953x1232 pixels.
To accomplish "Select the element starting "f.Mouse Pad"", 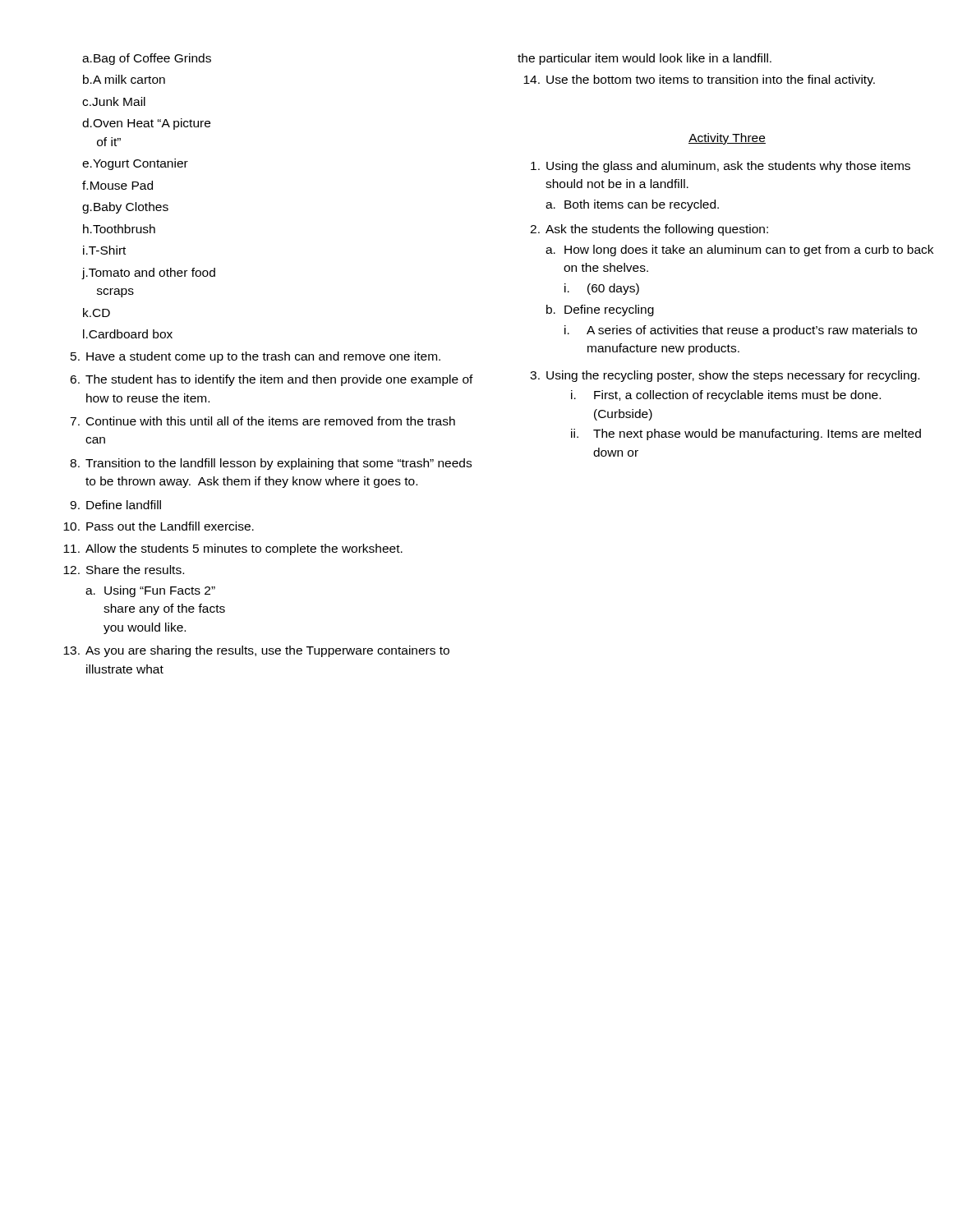I will pos(118,185).
